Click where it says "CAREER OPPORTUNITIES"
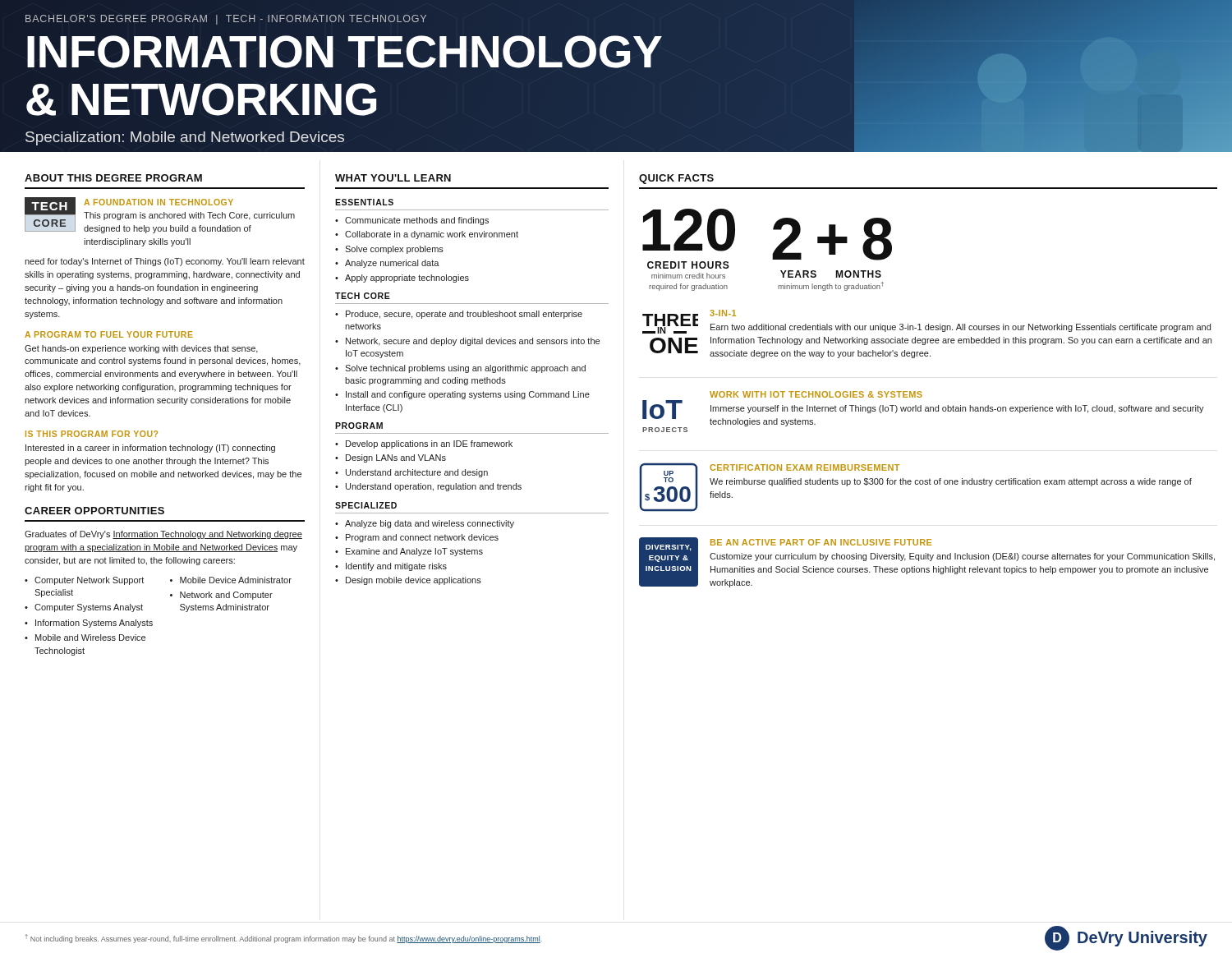 pos(95,510)
